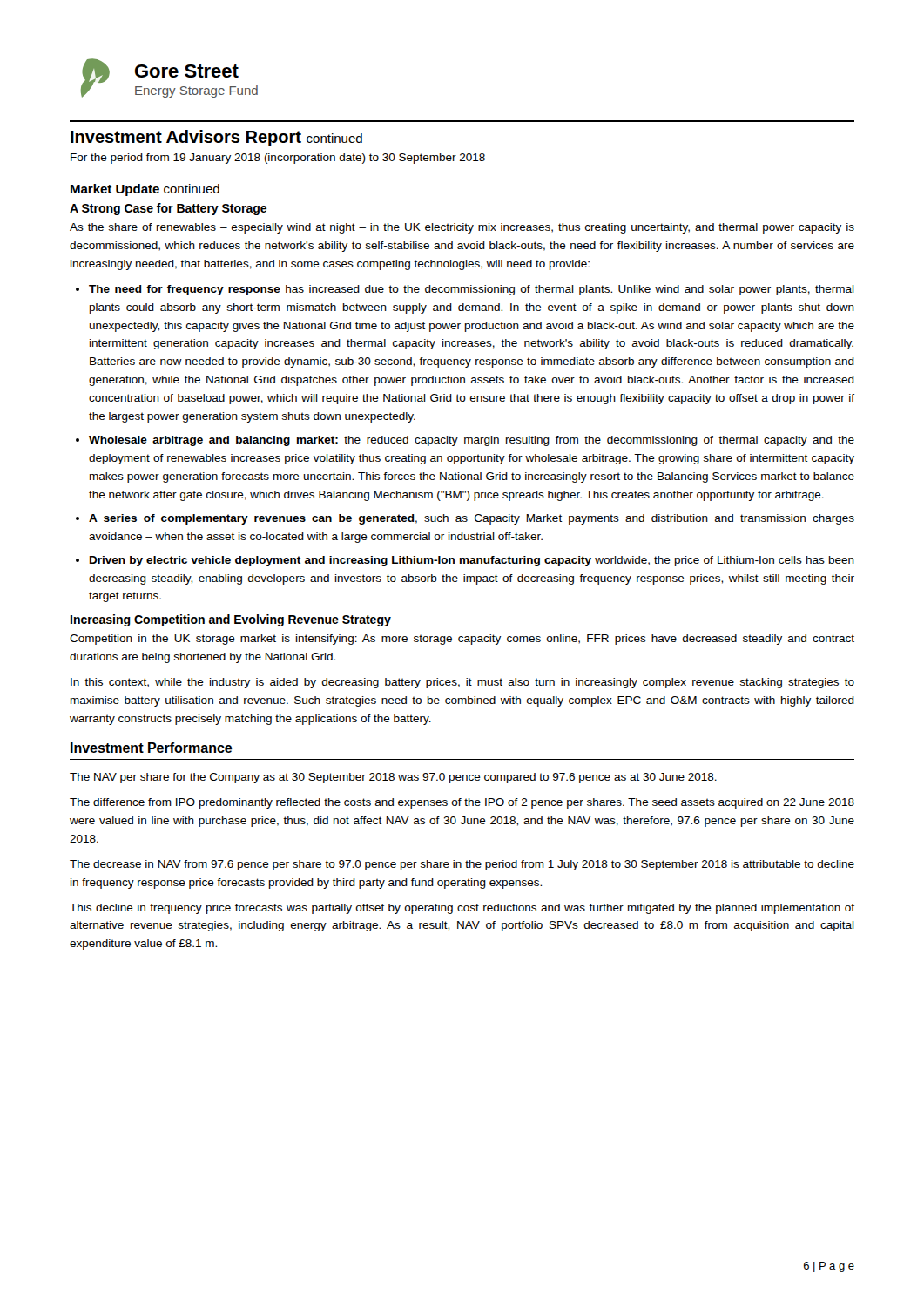
Task: Click on the passage starting "For the period from 19 January 2018 (incorporation"
Action: [278, 157]
